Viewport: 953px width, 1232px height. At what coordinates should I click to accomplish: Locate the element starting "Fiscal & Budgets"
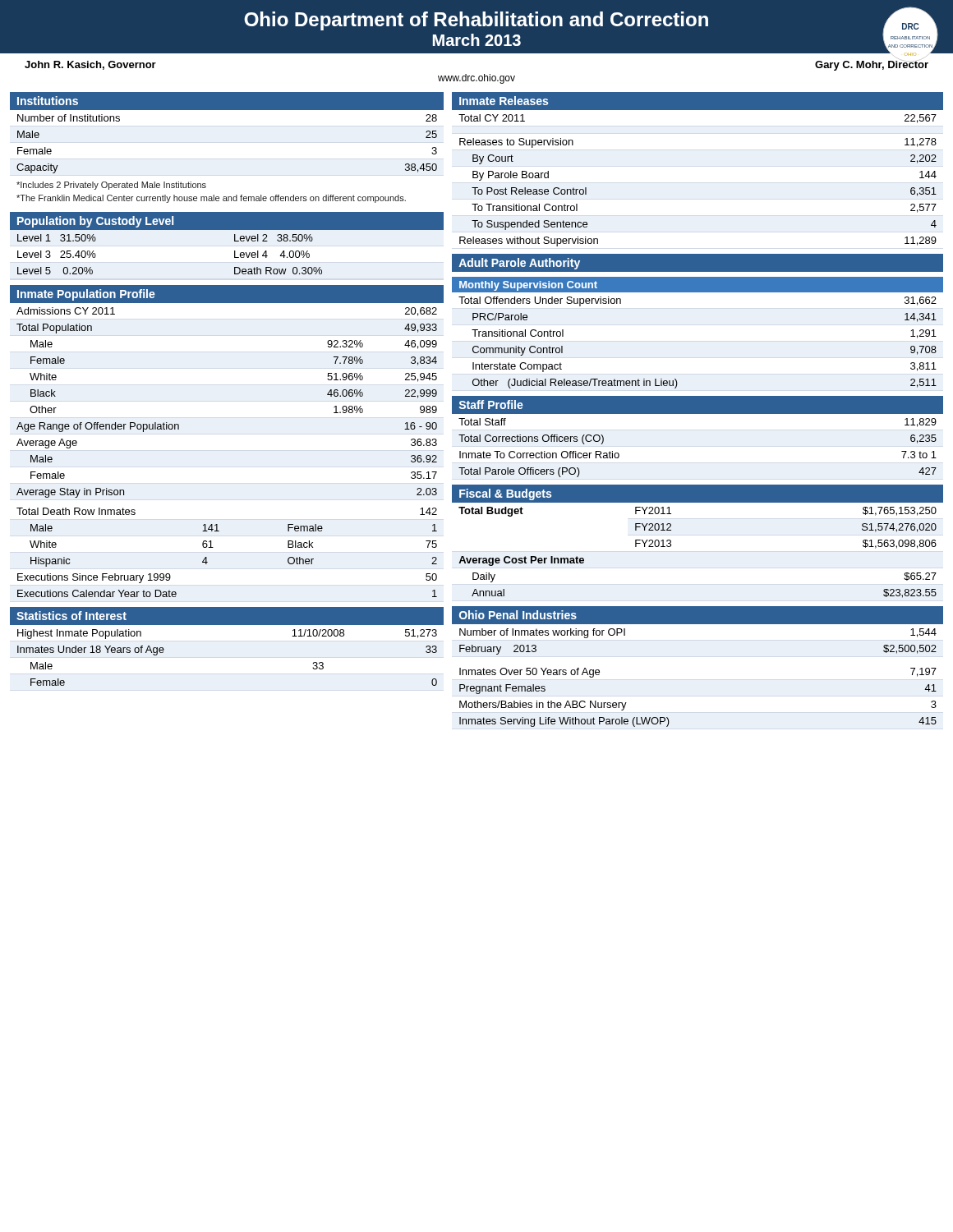tap(505, 494)
